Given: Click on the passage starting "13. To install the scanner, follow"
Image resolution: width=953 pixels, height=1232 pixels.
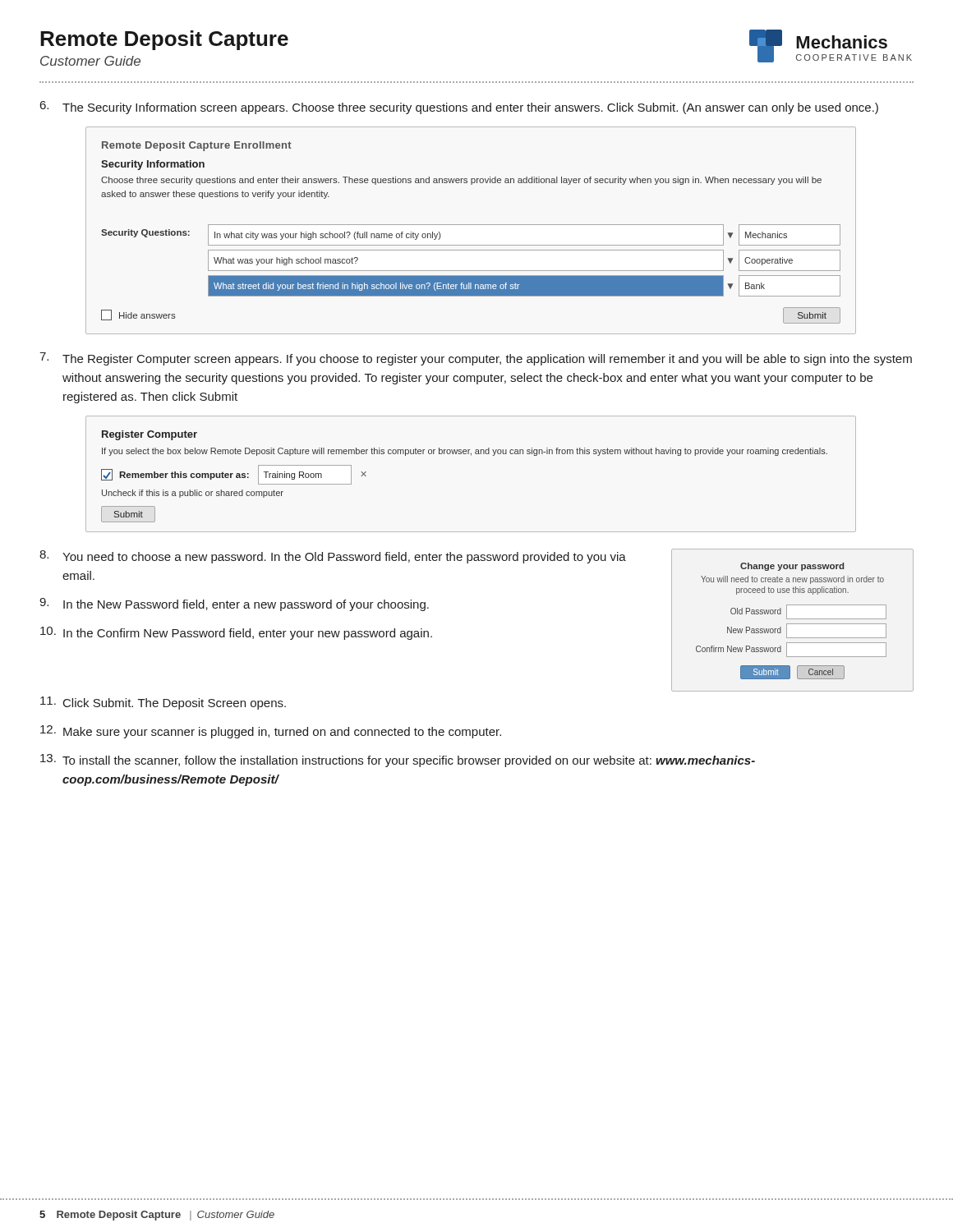Looking at the screenshot, I should point(476,770).
